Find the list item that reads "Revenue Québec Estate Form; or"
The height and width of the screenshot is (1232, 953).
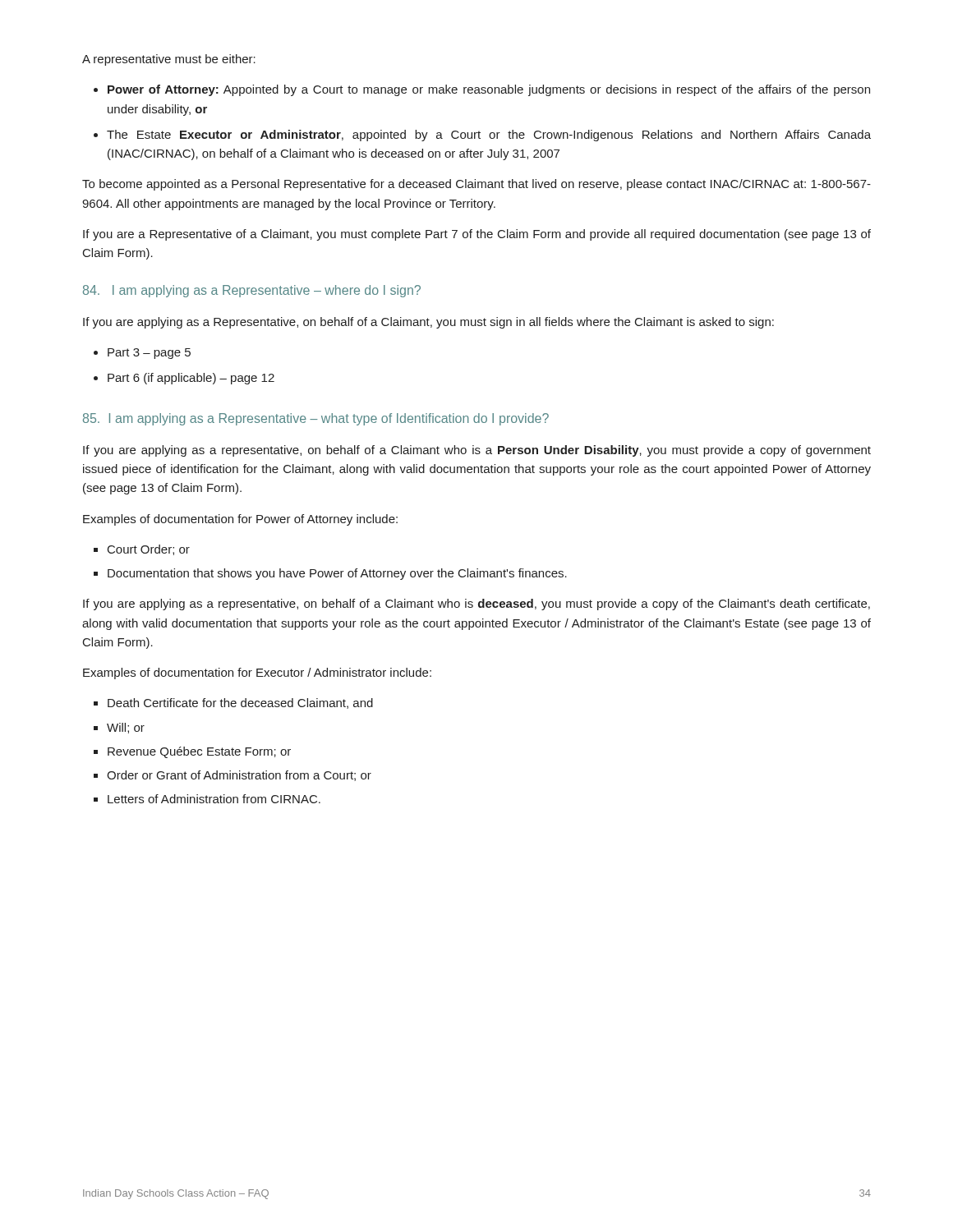(x=199, y=752)
